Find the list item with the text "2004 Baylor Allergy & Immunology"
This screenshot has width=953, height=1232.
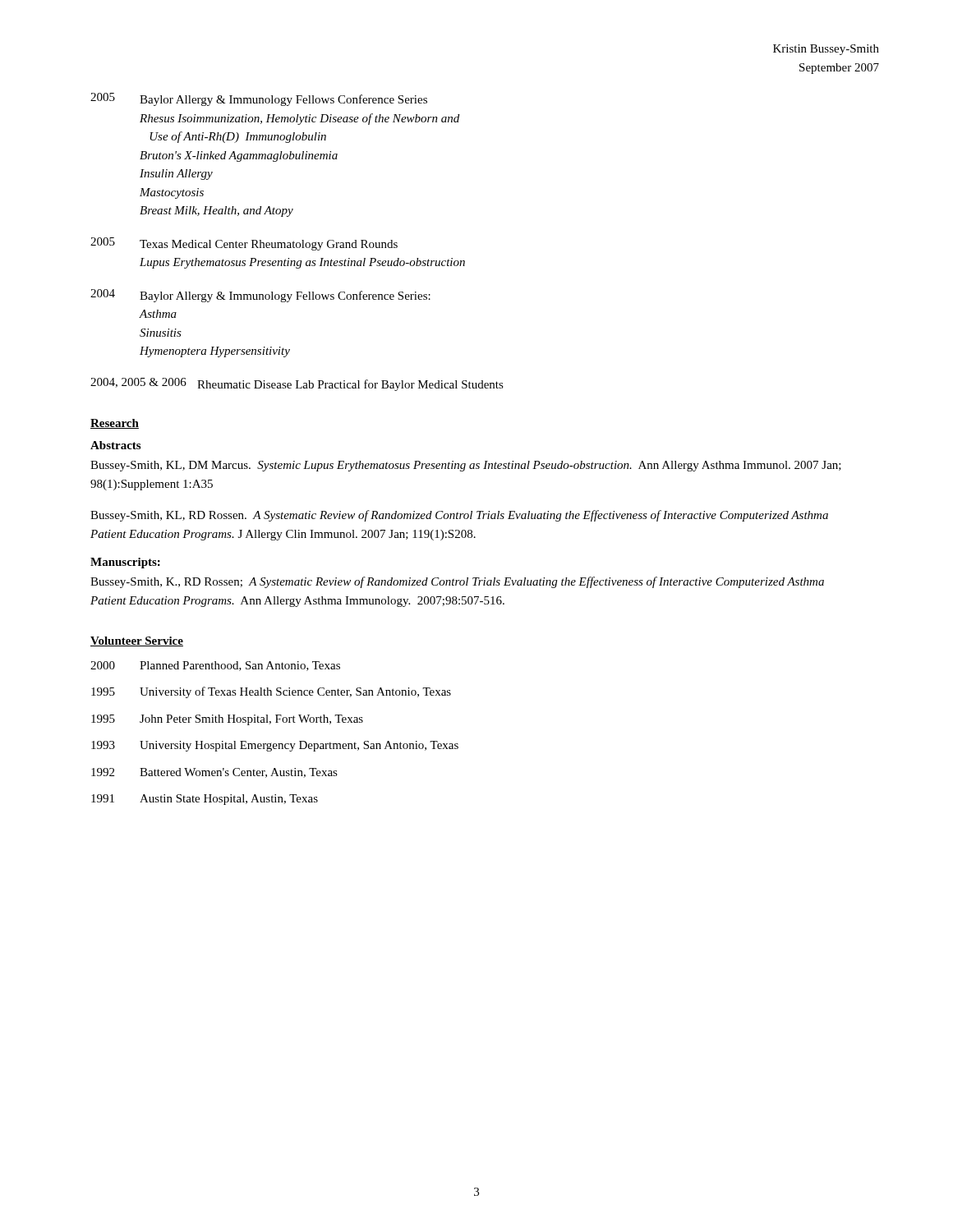pyautogui.click(x=260, y=296)
